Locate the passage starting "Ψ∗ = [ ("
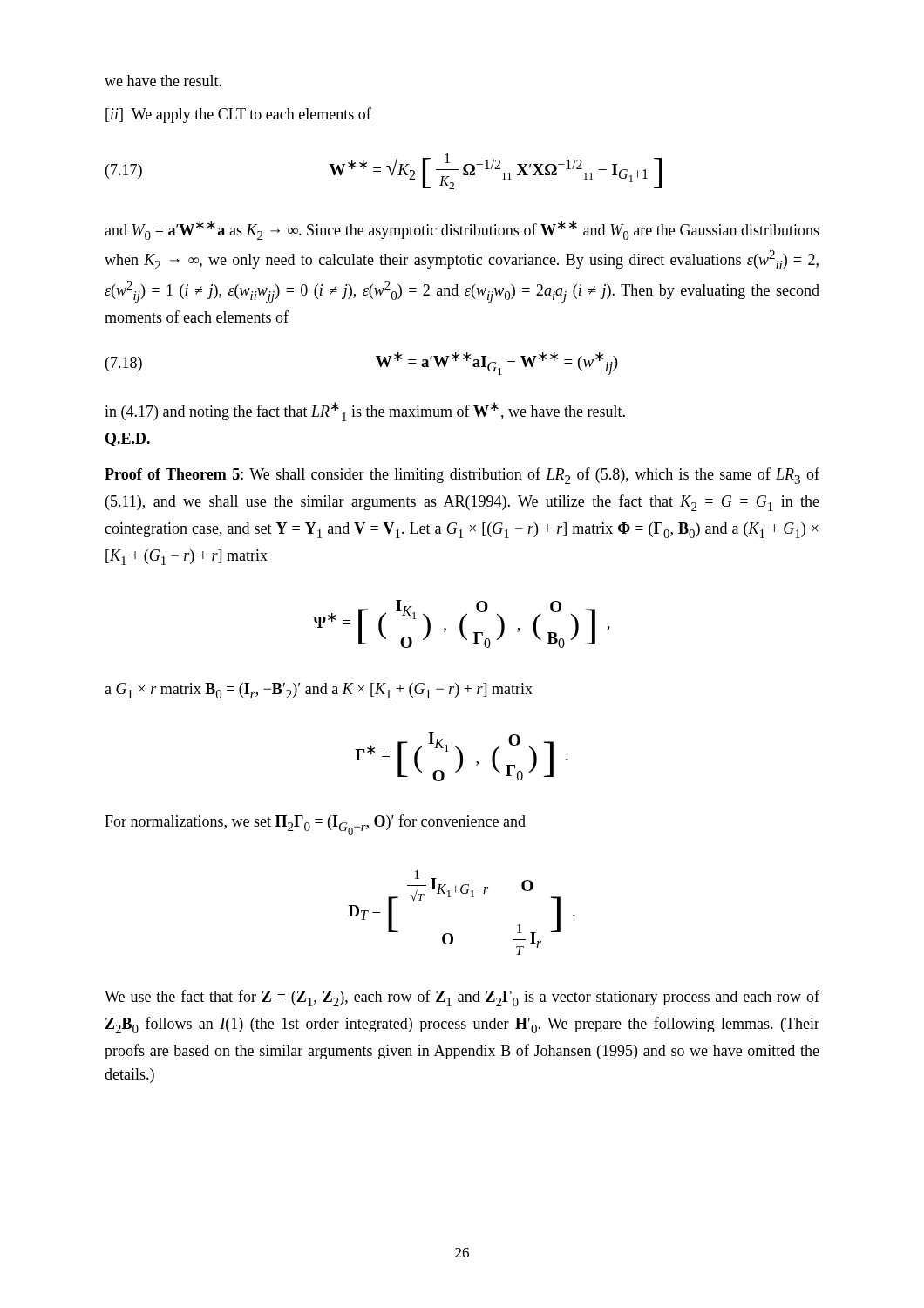This screenshot has height=1308, width=924. pyautogui.click(x=462, y=624)
